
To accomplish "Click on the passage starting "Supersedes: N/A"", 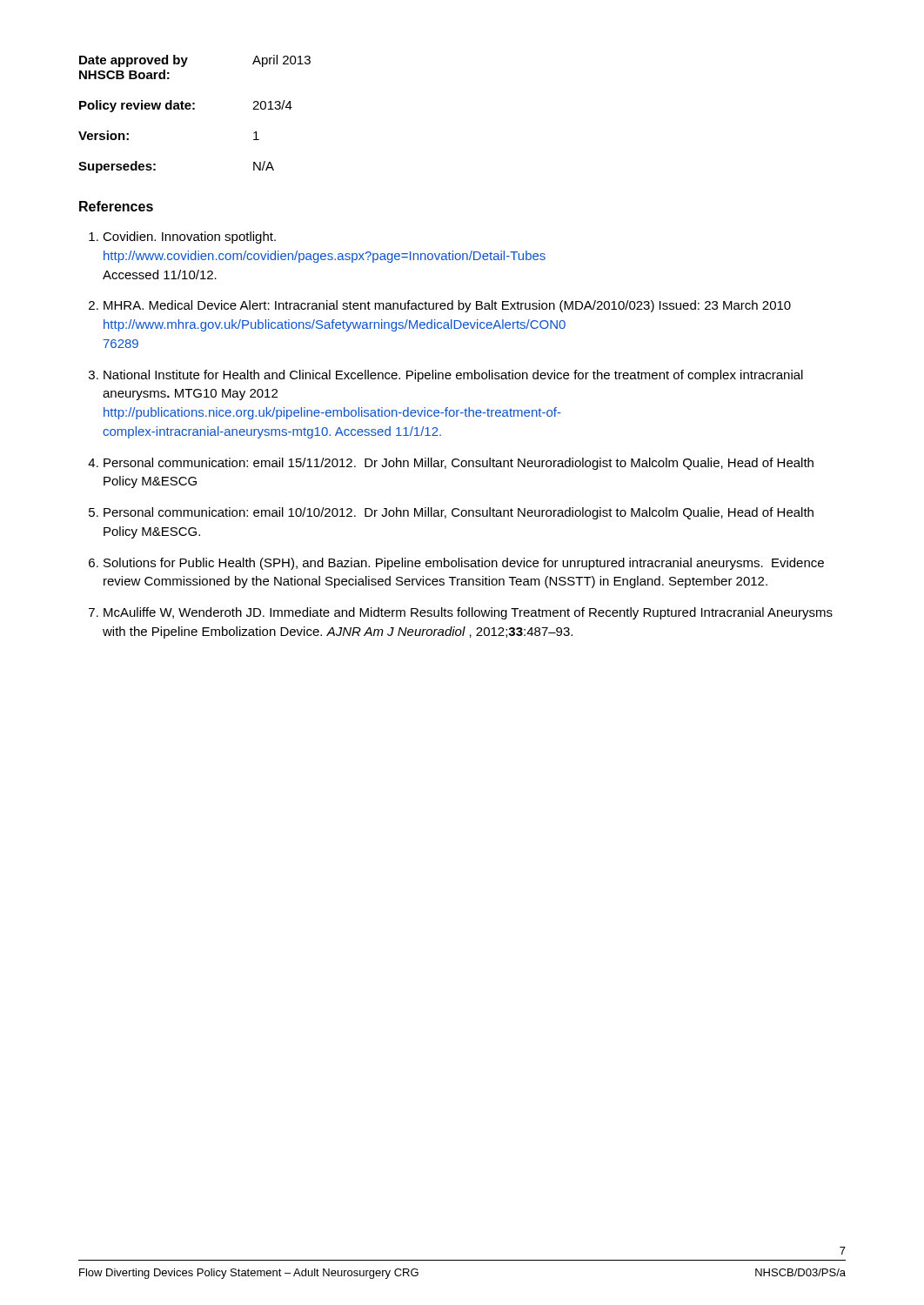I will click(120, 167).
